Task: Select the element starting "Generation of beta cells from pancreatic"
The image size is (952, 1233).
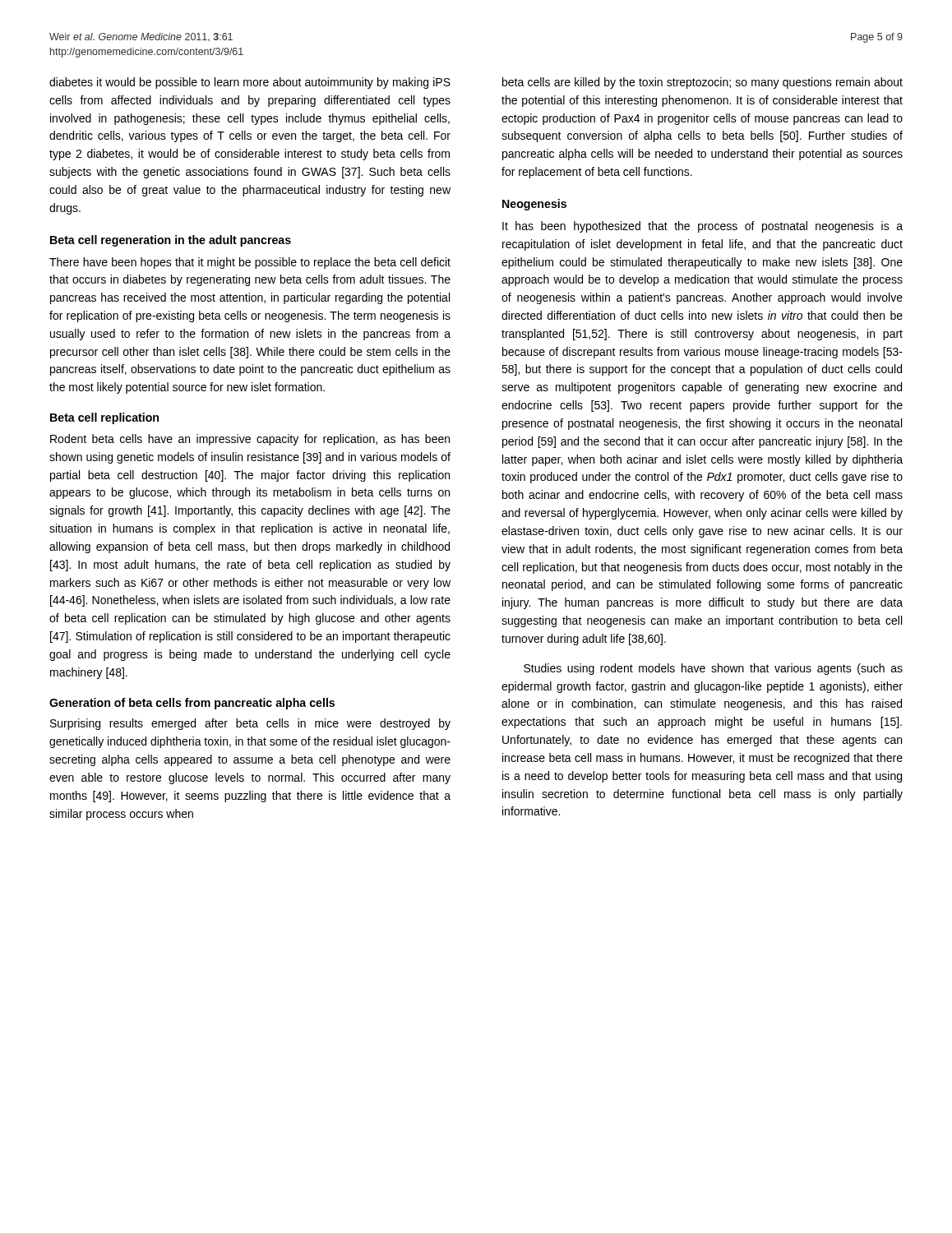Action: pyautogui.click(x=192, y=703)
